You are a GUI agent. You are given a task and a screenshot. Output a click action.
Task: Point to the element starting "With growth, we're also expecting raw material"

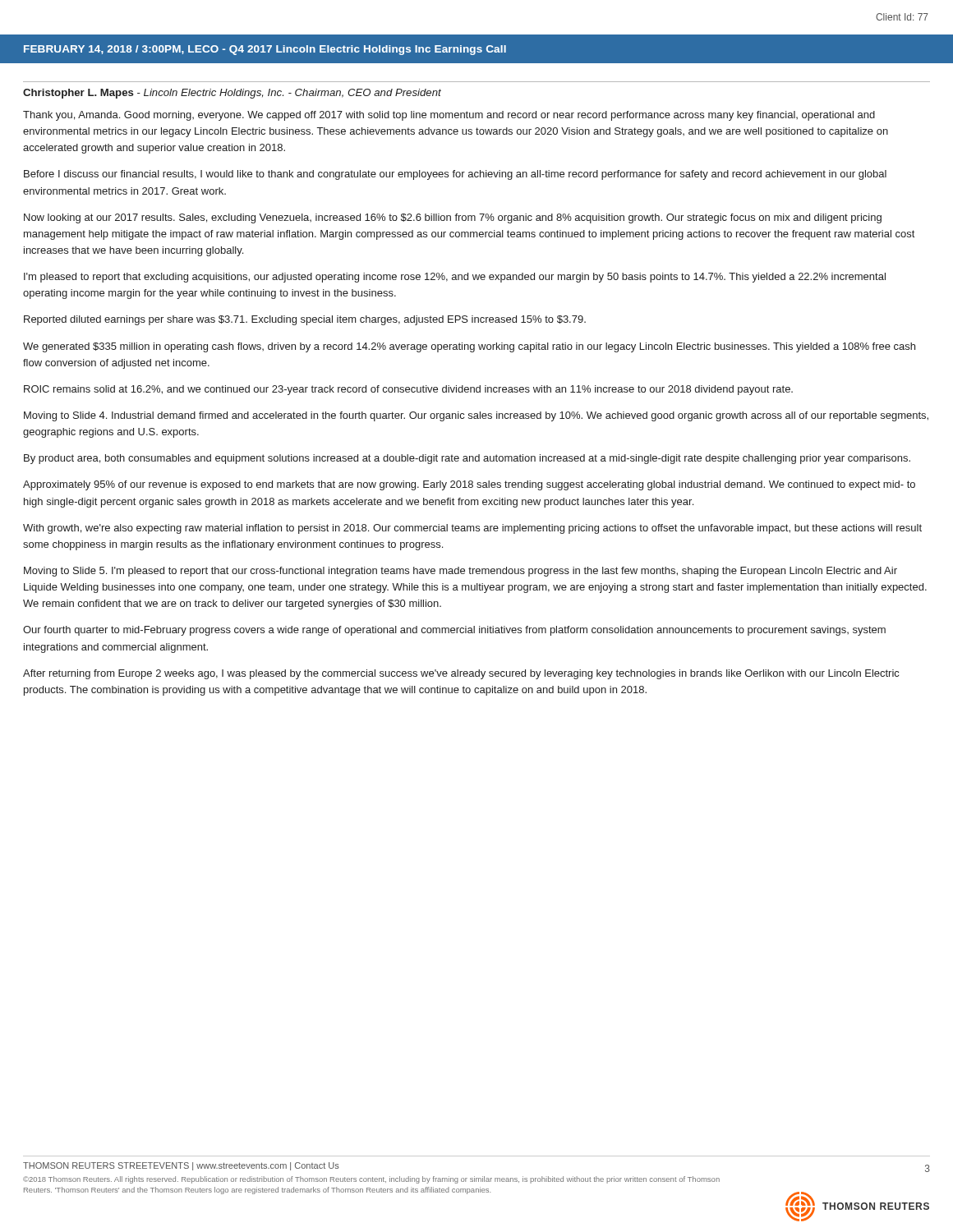pyautogui.click(x=472, y=536)
